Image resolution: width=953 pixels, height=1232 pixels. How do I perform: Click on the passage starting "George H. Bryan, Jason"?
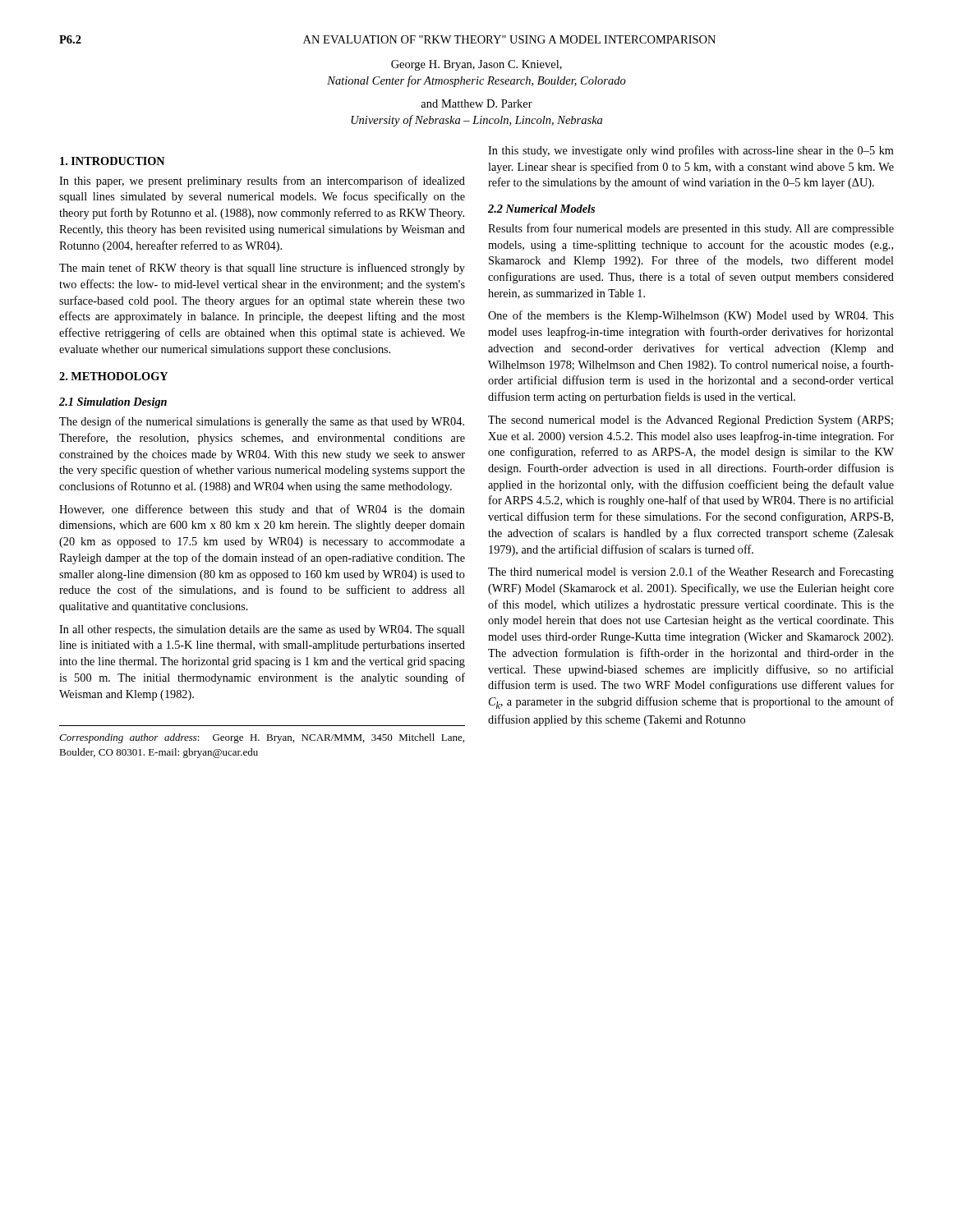click(476, 72)
